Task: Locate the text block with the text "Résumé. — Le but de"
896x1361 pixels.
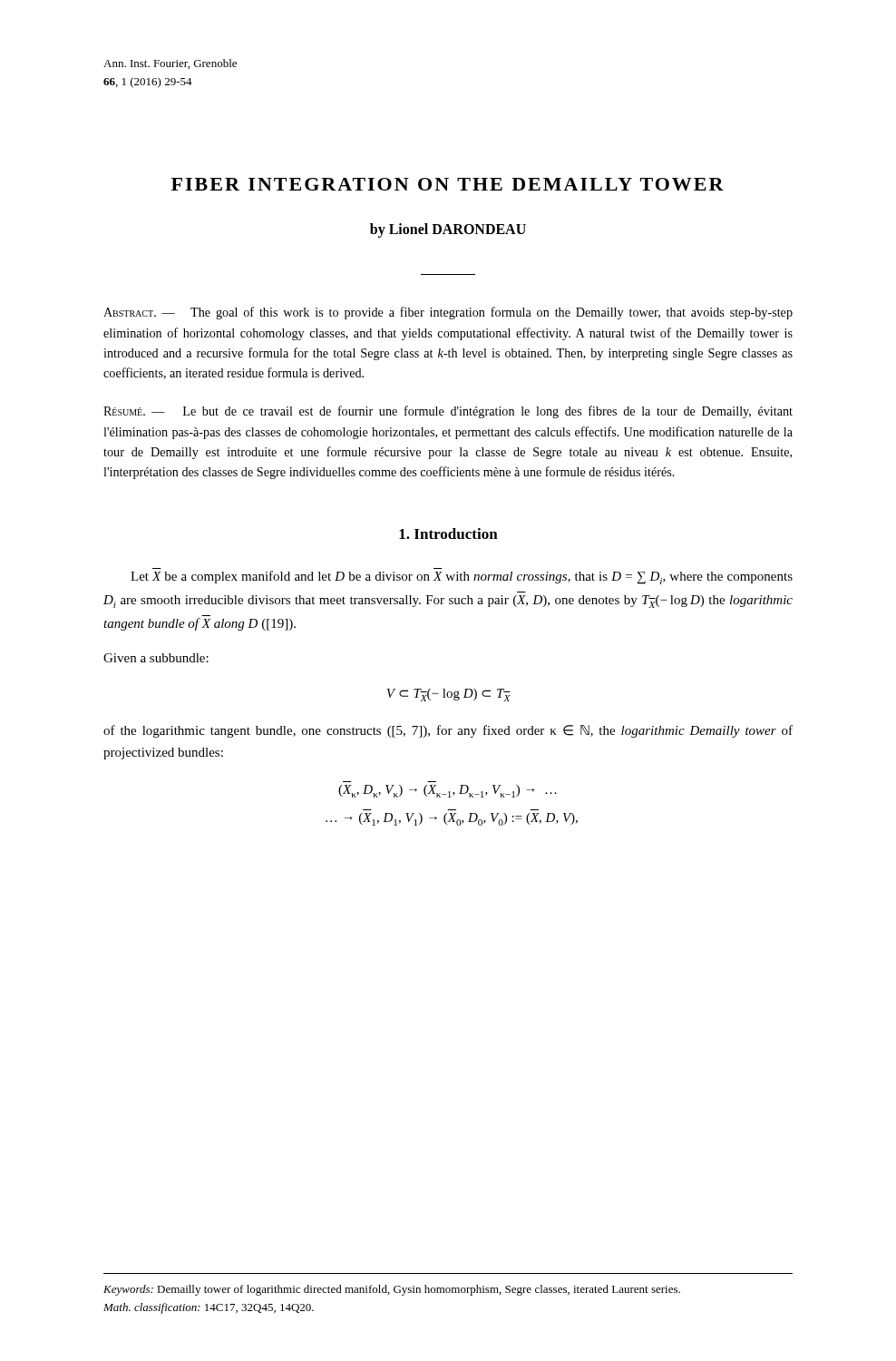Action: [448, 441]
